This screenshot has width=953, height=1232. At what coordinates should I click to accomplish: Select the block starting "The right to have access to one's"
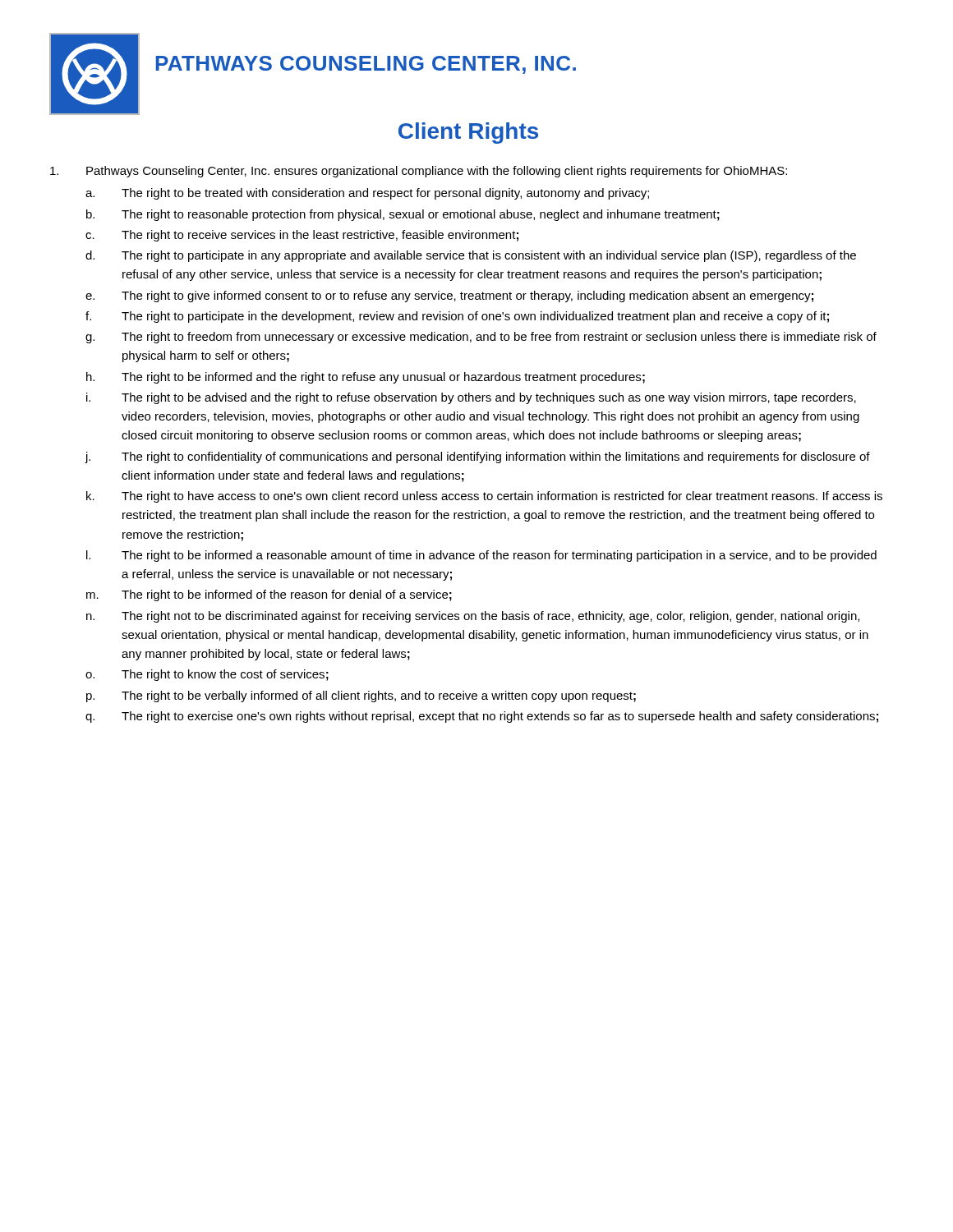pos(502,515)
